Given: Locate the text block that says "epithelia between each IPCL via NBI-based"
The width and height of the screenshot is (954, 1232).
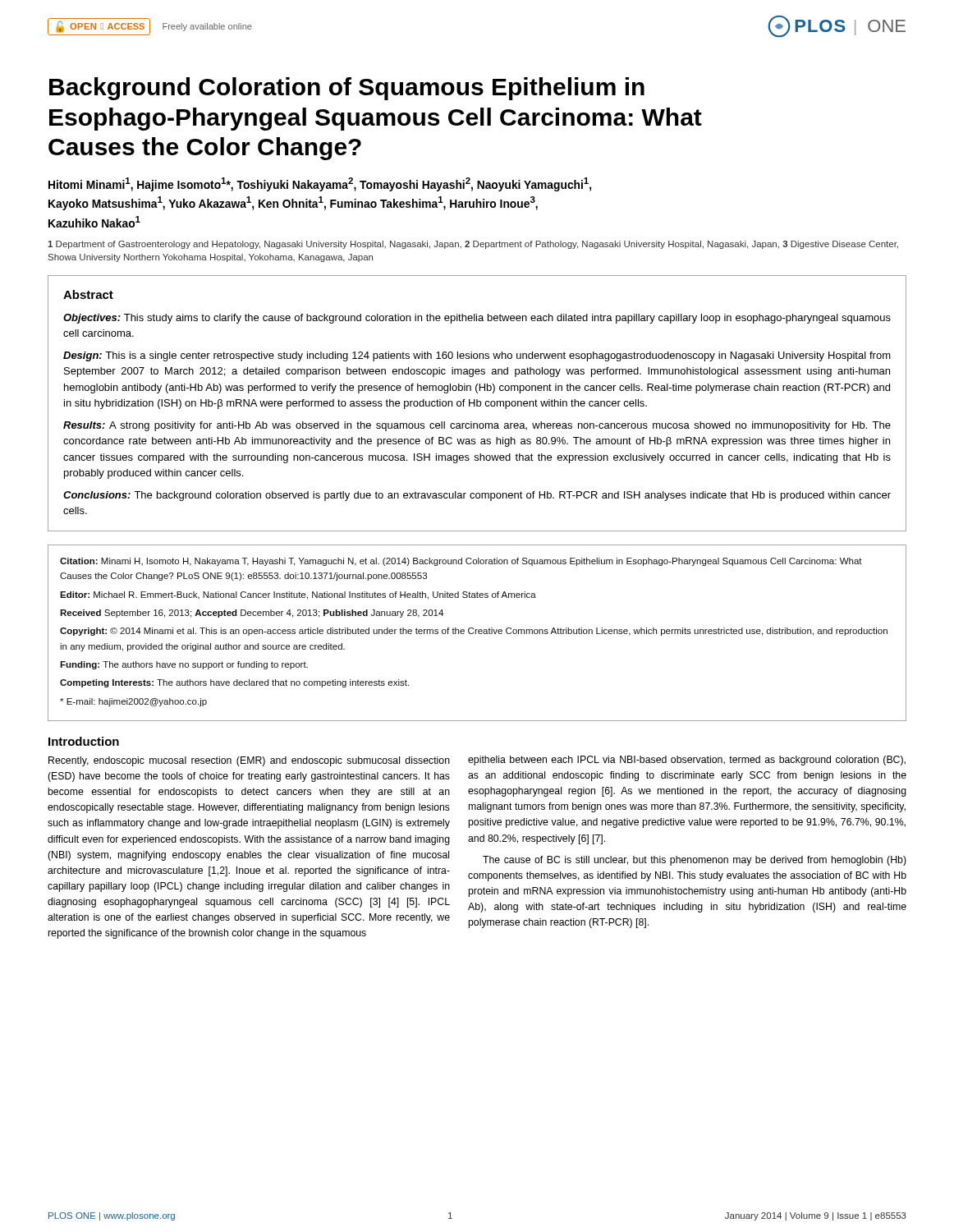Looking at the screenshot, I should [687, 761].
